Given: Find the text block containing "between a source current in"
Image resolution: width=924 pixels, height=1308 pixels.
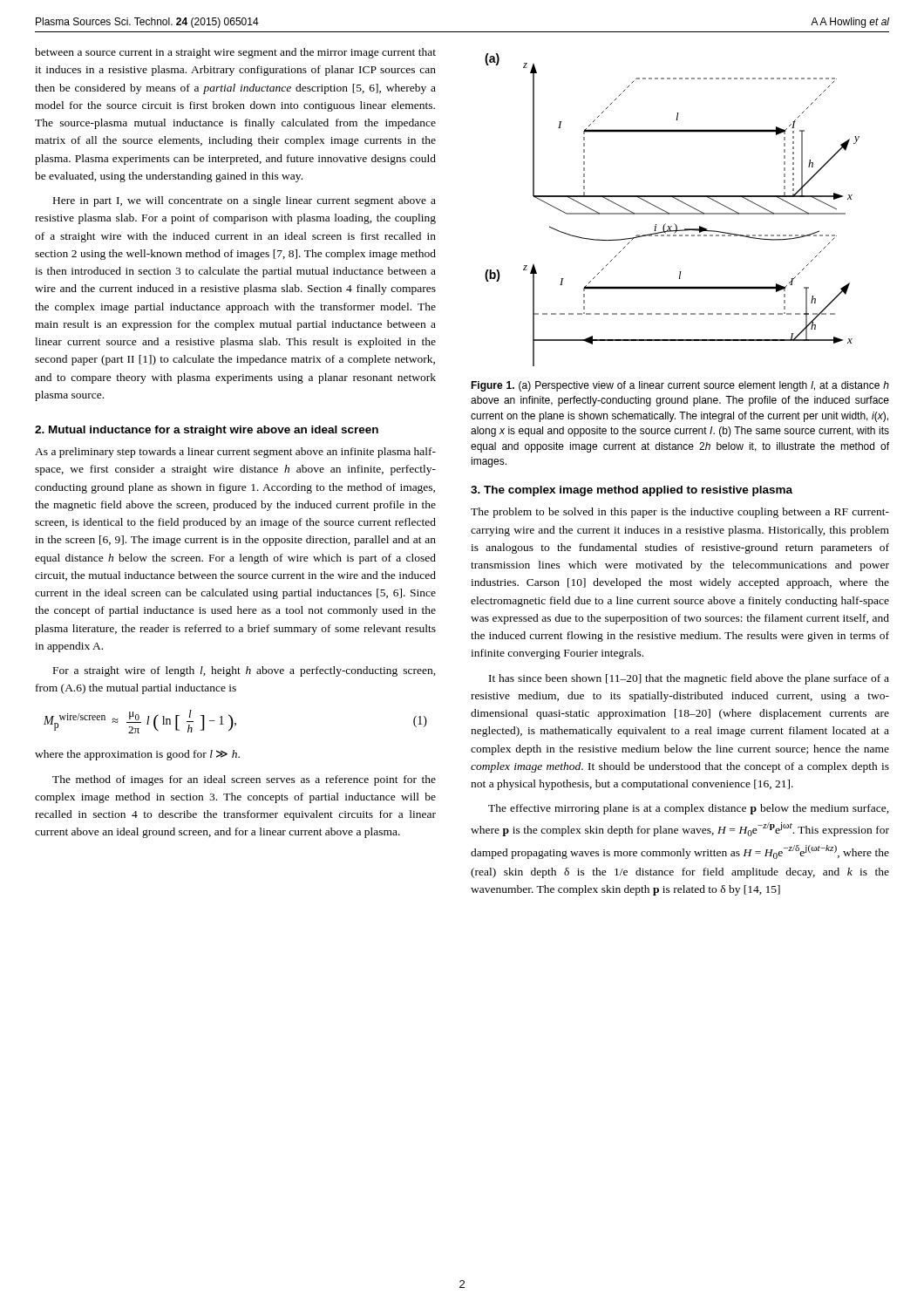Looking at the screenshot, I should [x=235, y=114].
